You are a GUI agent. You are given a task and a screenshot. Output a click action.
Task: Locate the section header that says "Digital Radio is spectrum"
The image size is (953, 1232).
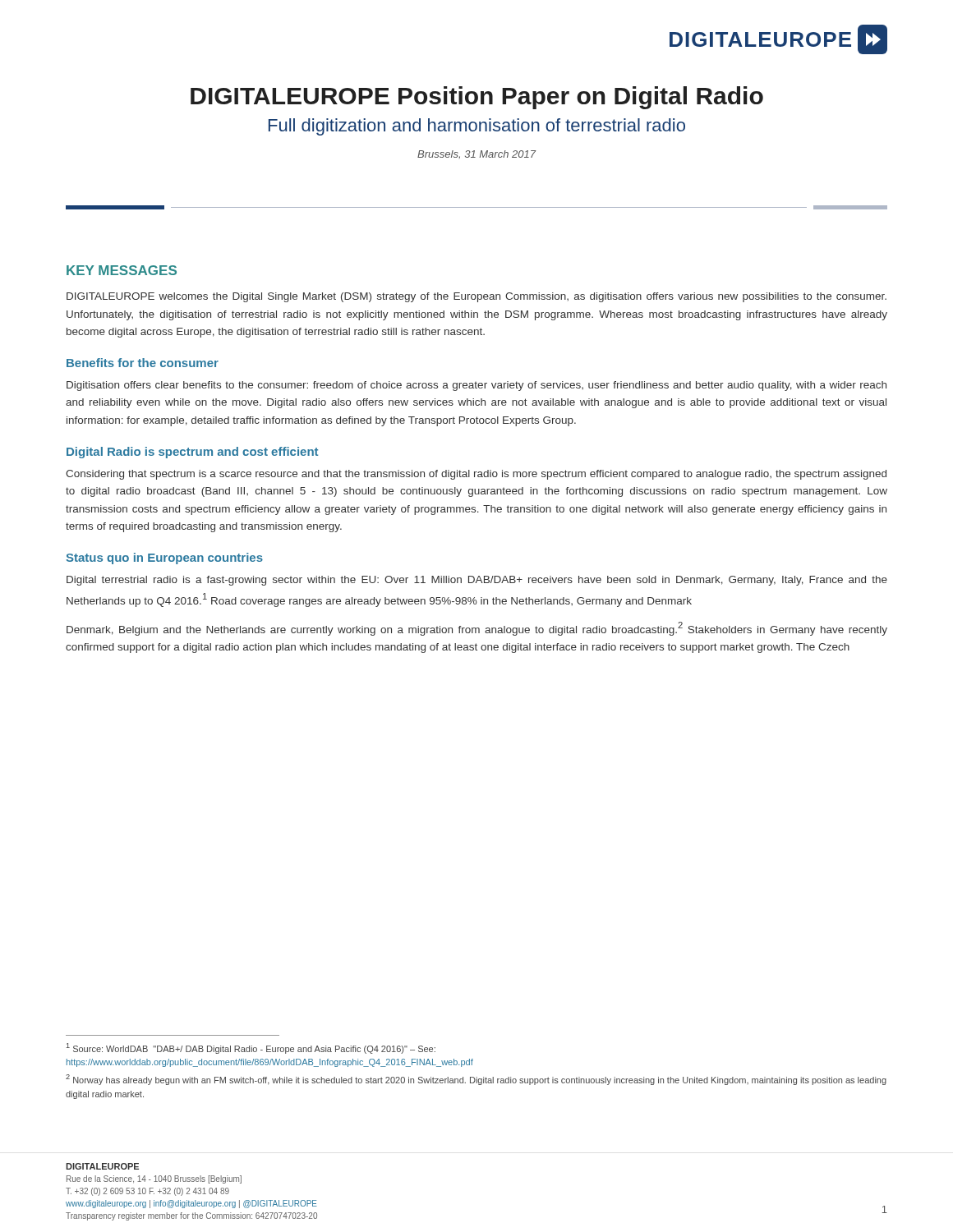pyautogui.click(x=192, y=451)
